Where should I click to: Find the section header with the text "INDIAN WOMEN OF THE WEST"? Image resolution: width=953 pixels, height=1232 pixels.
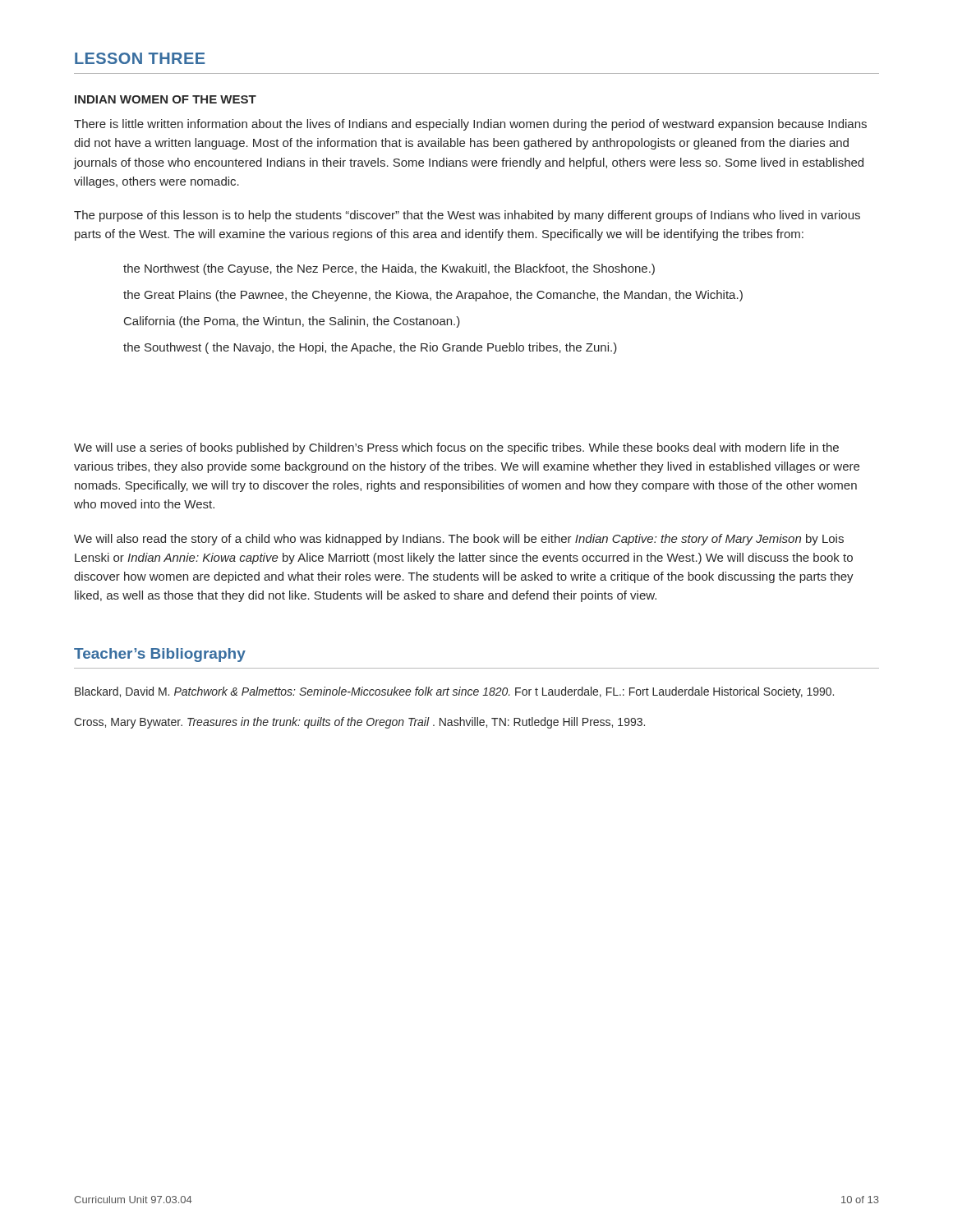166,99
